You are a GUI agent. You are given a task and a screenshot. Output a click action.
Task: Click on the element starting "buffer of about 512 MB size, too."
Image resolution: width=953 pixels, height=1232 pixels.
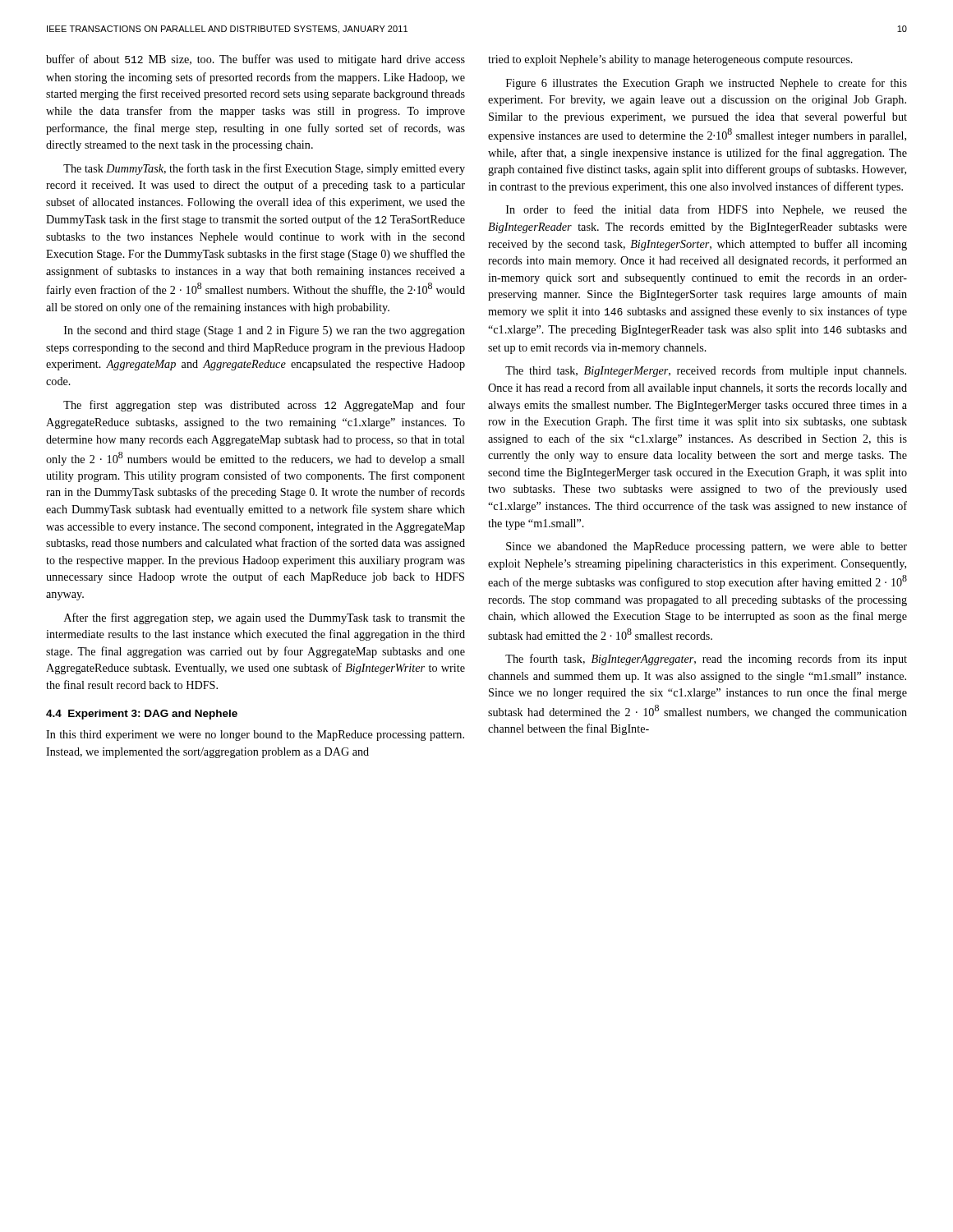click(255, 102)
